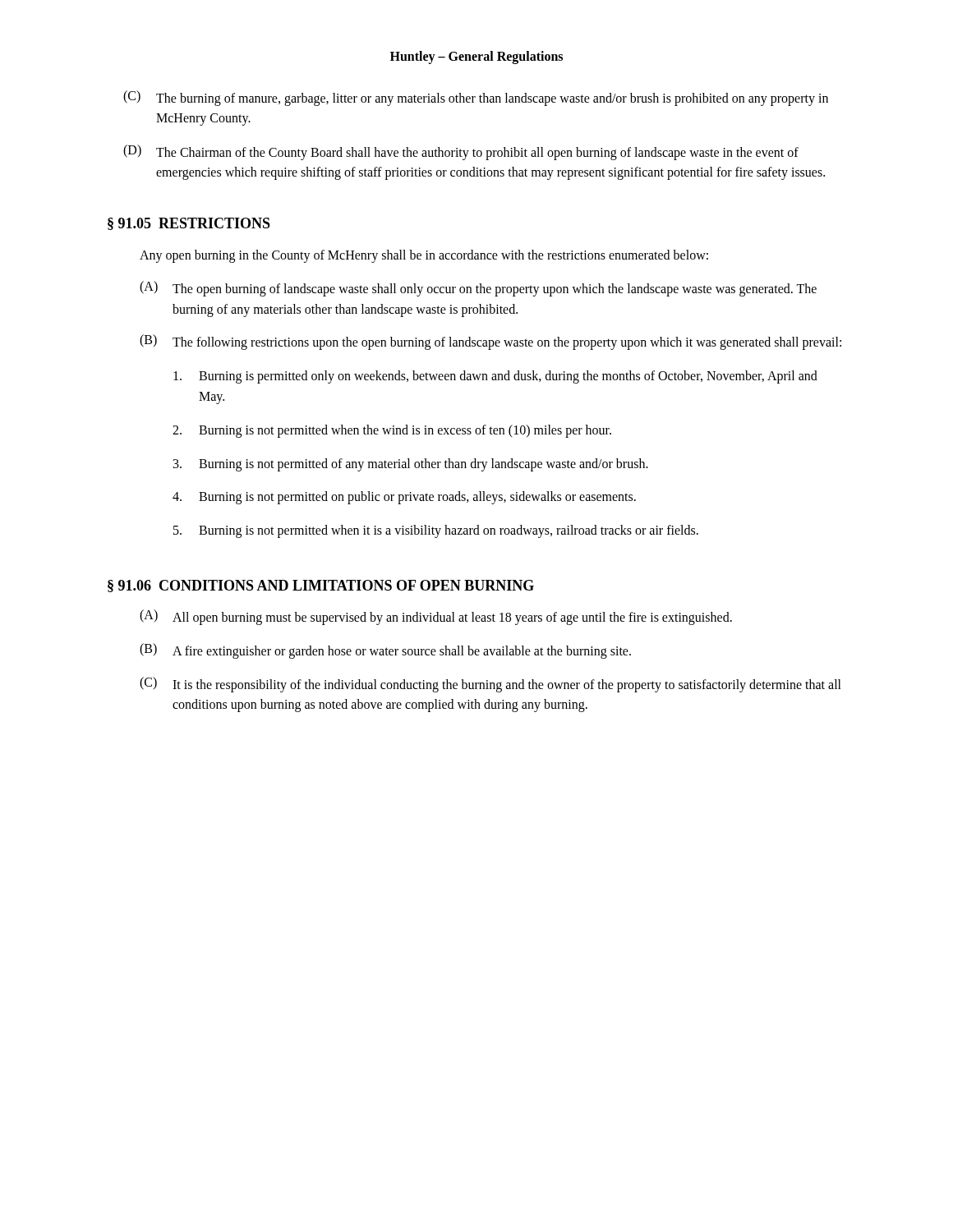
Task: Click on the list item that says "(D) The Chairman of the County Board shall"
Action: click(x=485, y=163)
